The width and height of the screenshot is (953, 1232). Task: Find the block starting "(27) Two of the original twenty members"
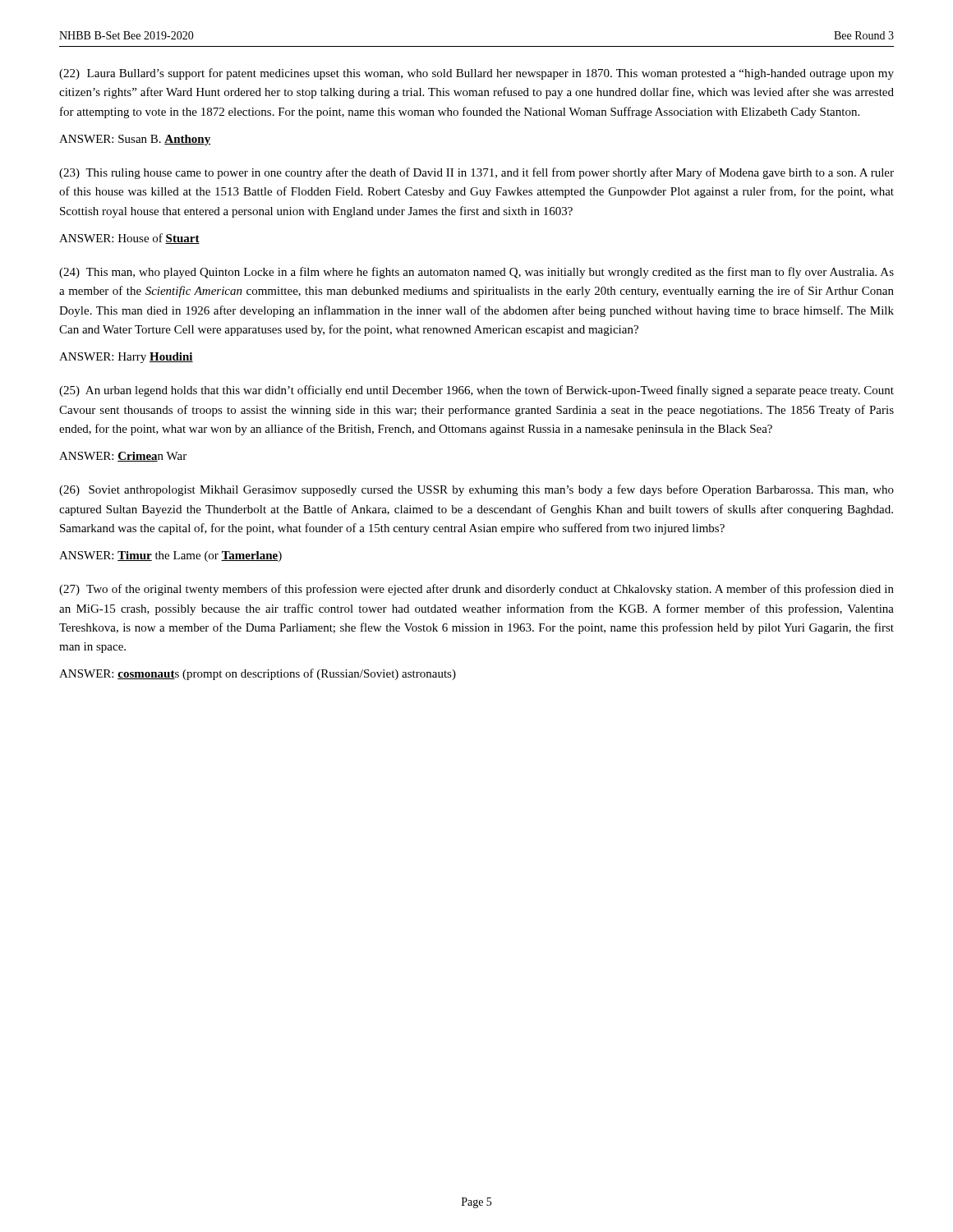pos(476,618)
